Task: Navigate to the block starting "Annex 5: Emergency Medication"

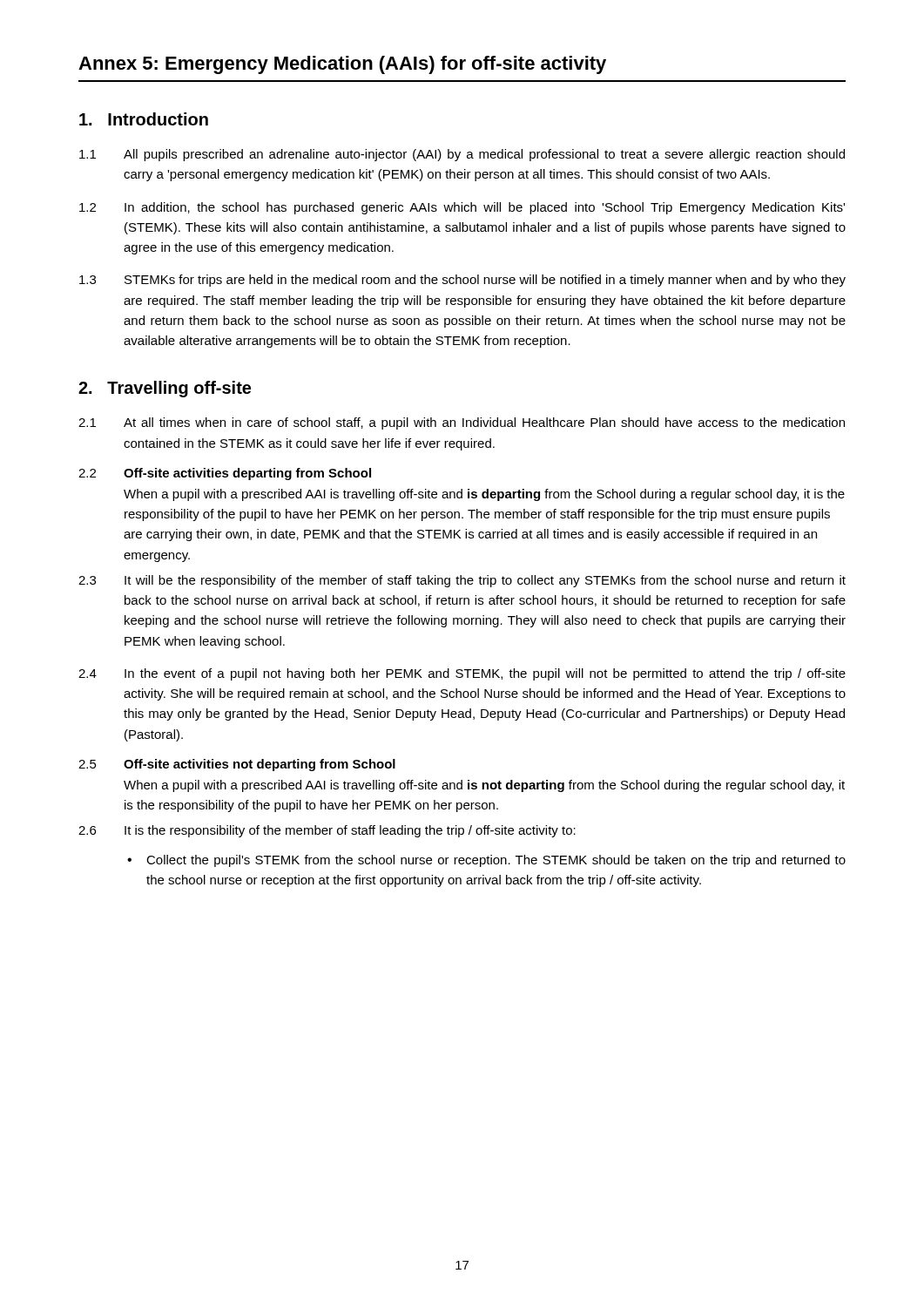Action: 462,67
